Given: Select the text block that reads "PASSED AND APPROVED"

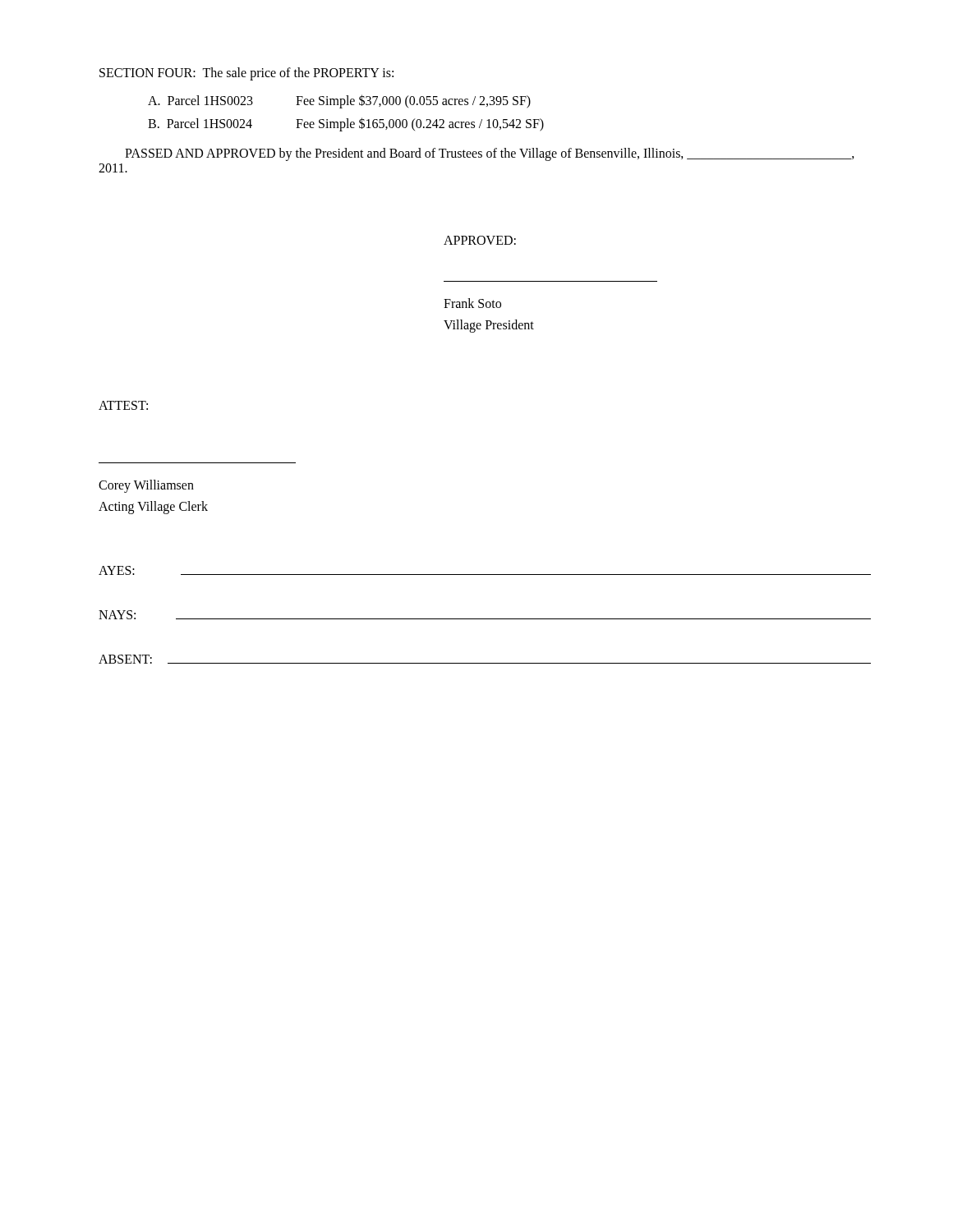Looking at the screenshot, I should 477,161.
